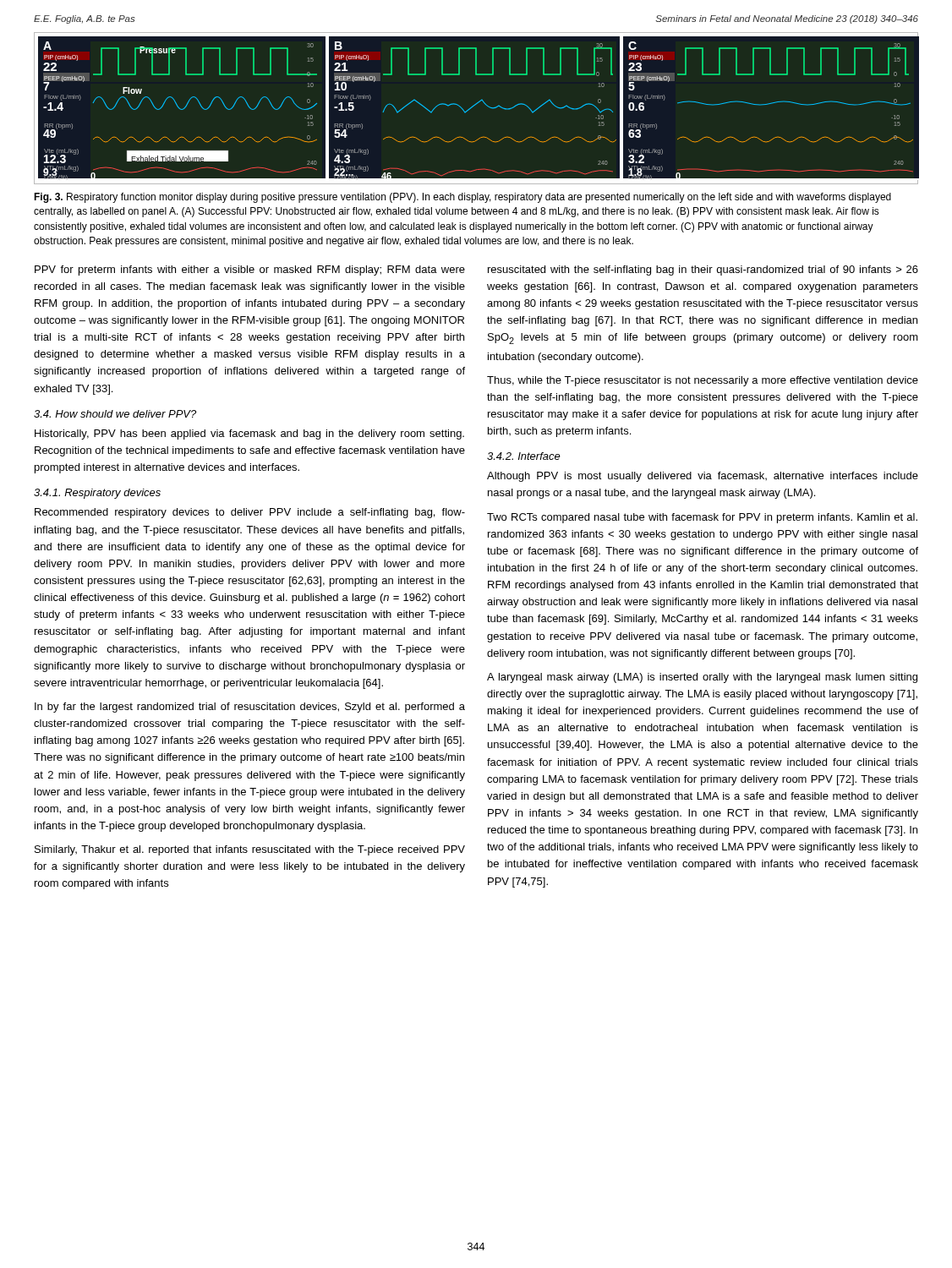Viewport: 952px width, 1268px height.
Task: Locate the element starting "resuscitated with the self-inflating bag in their quasi-randomized"
Action: tap(703, 313)
